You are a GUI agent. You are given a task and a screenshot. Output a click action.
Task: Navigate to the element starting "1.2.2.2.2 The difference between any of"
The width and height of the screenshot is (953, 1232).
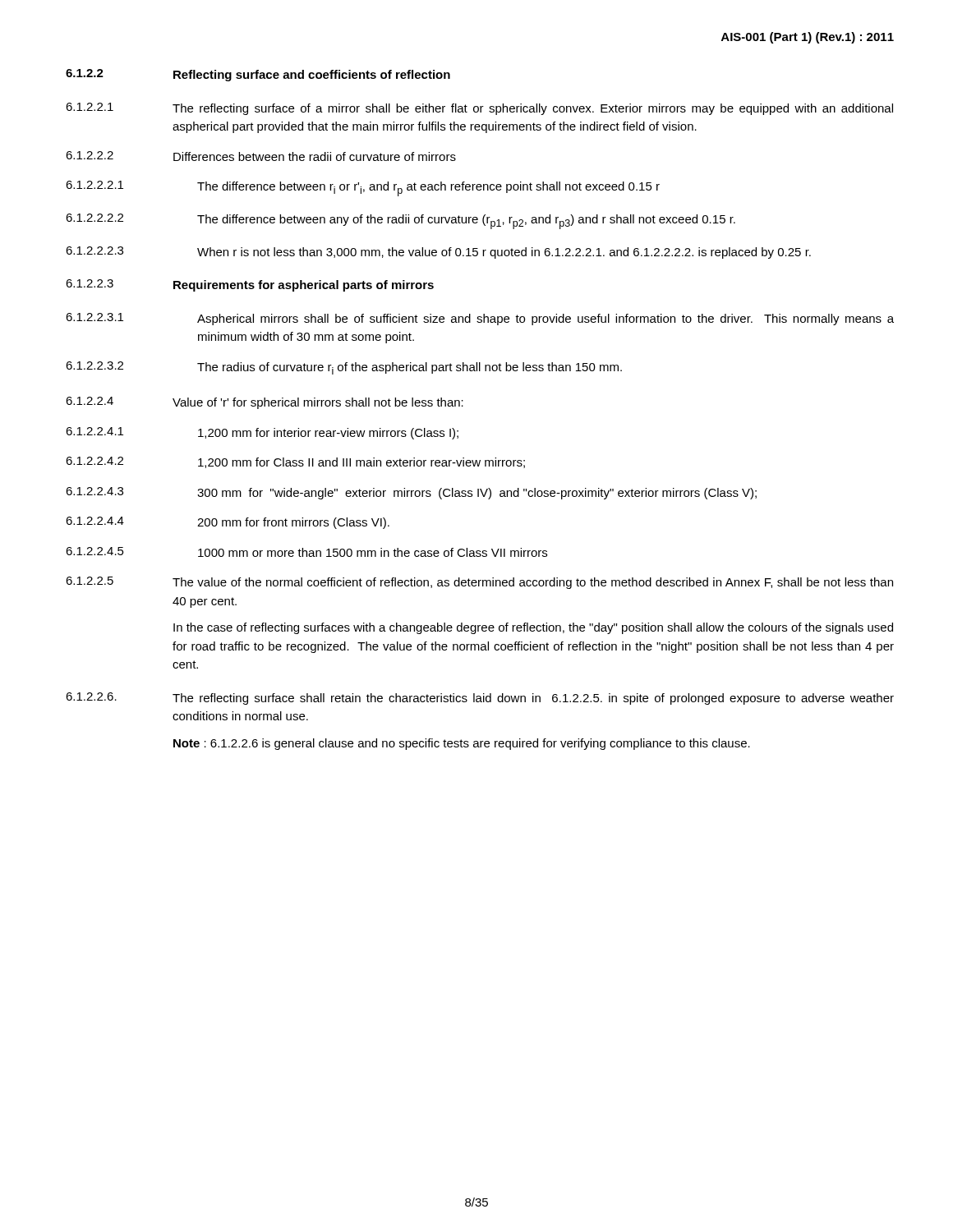click(x=480, y=221)
